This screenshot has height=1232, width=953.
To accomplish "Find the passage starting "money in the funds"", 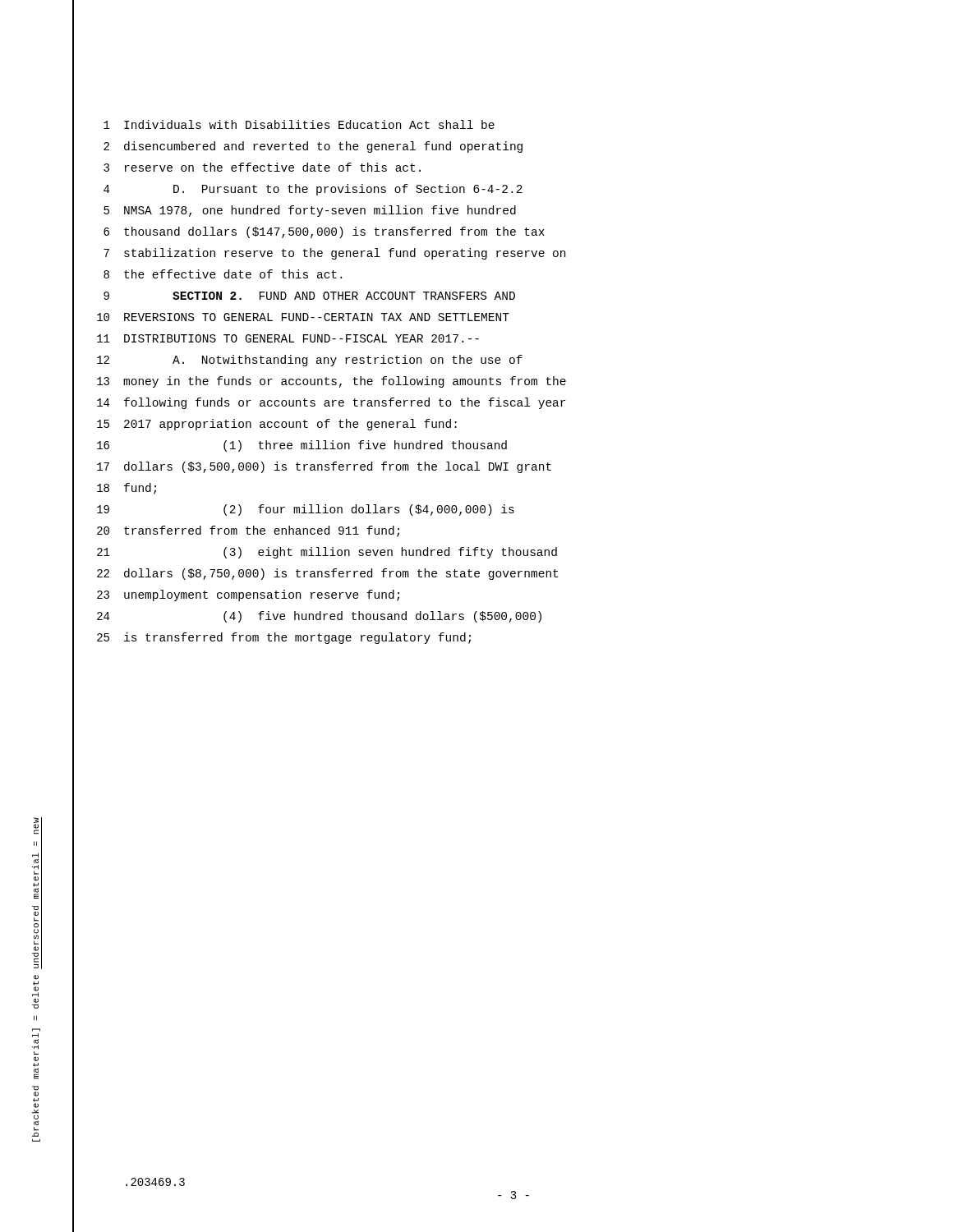I will pos(345,382).
